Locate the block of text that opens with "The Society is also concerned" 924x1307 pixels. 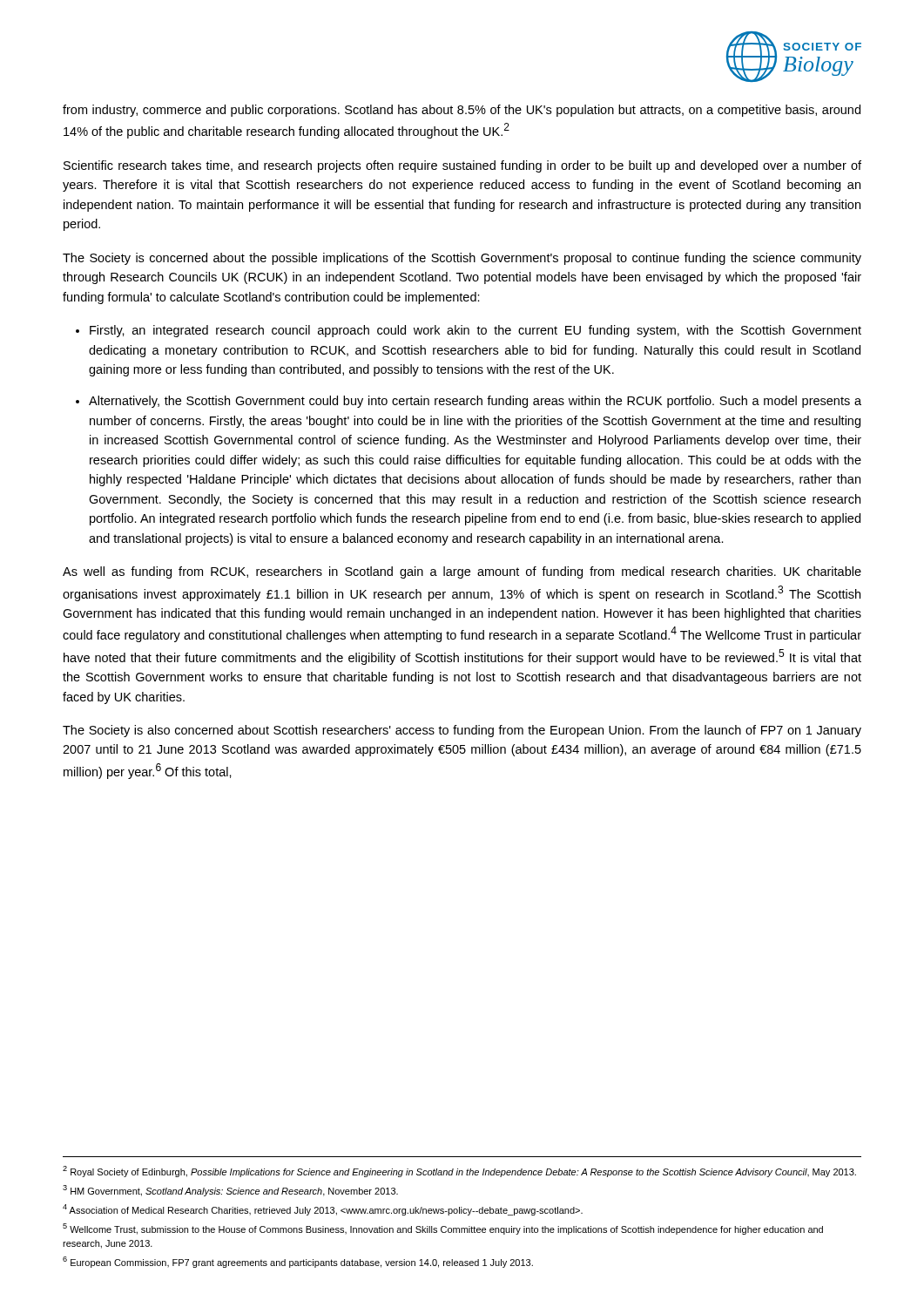click(462, 751)
